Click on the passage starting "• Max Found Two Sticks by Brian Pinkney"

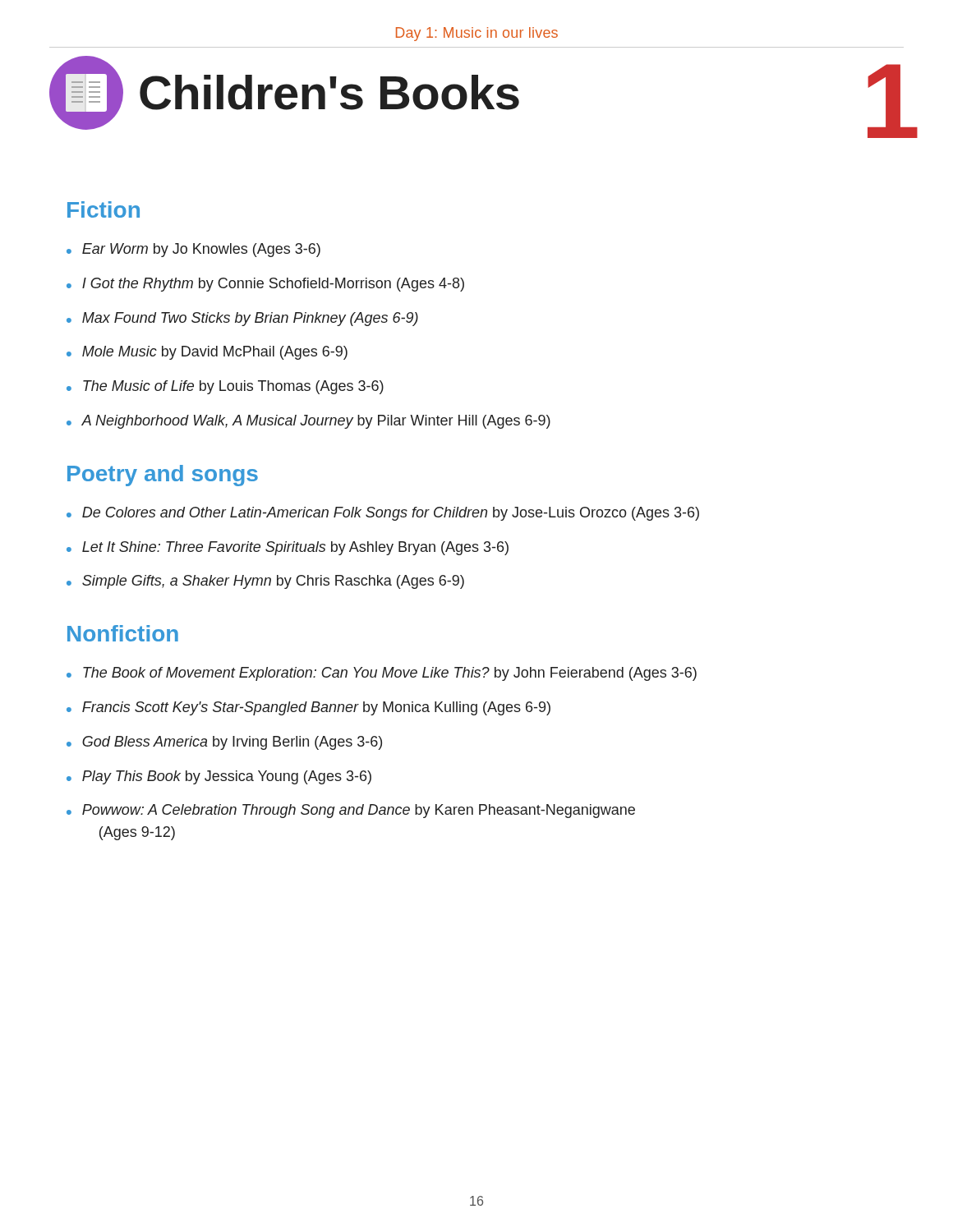242,319
